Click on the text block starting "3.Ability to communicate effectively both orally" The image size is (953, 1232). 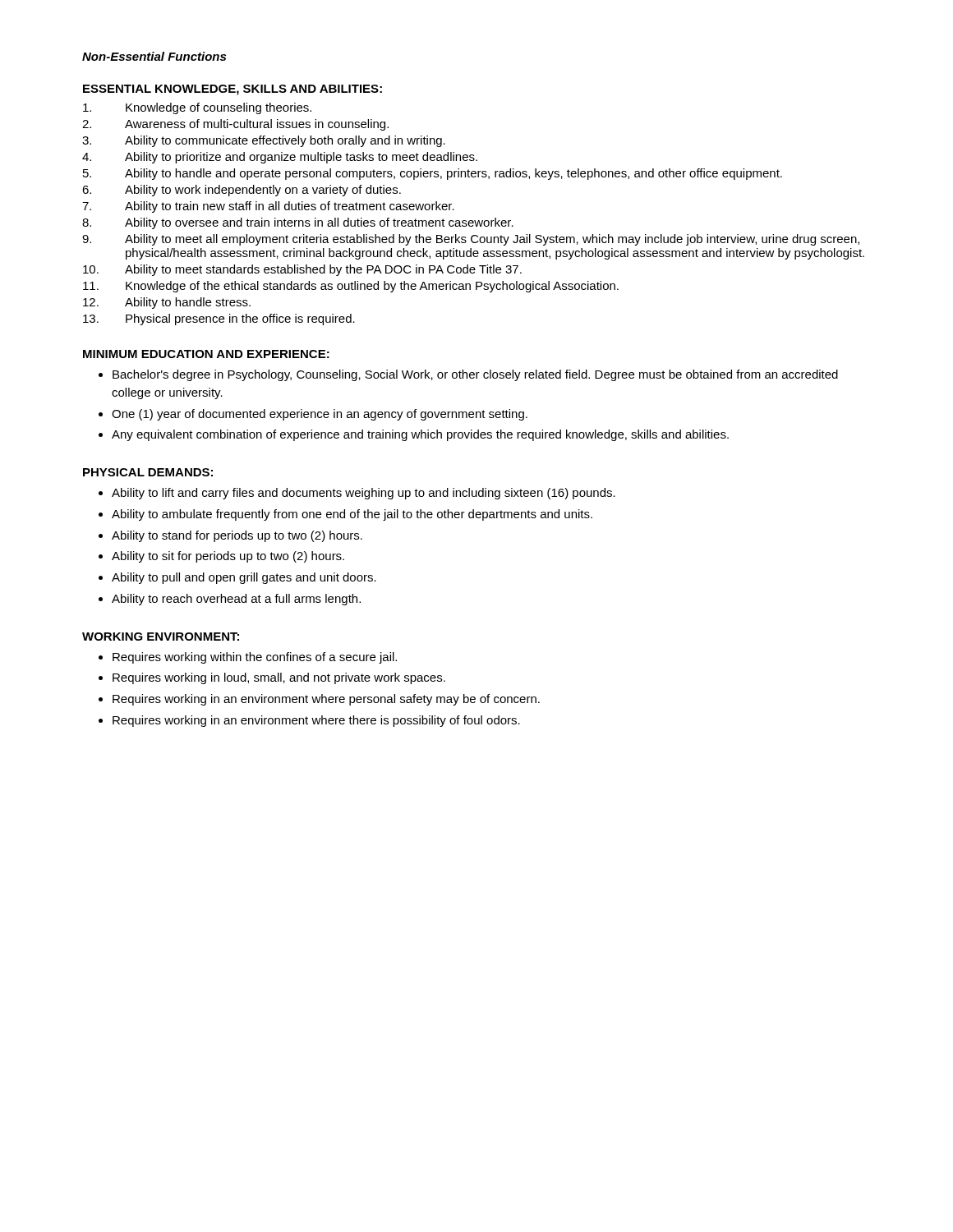point(264,141)
